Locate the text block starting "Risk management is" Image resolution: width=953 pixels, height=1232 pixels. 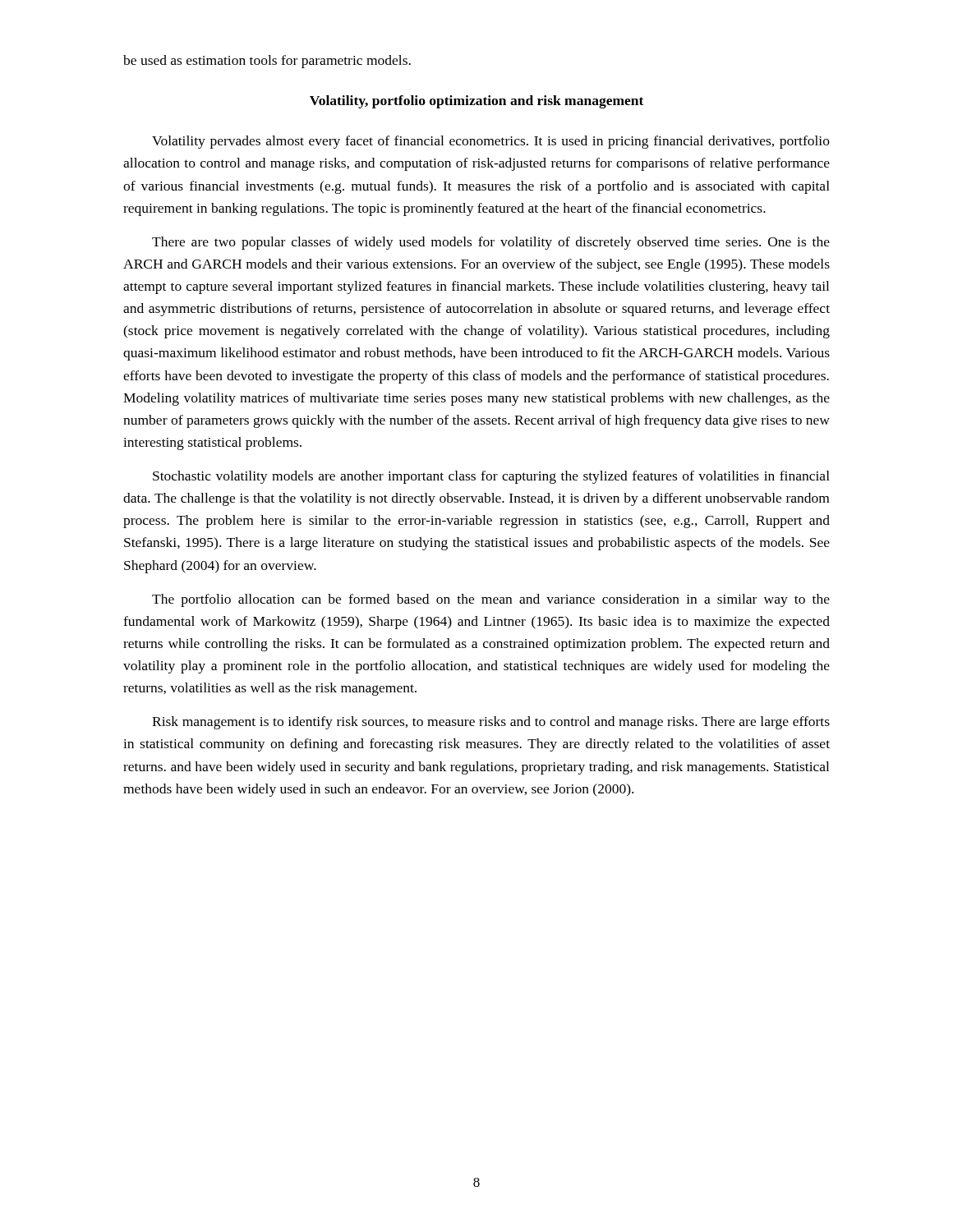476,755
